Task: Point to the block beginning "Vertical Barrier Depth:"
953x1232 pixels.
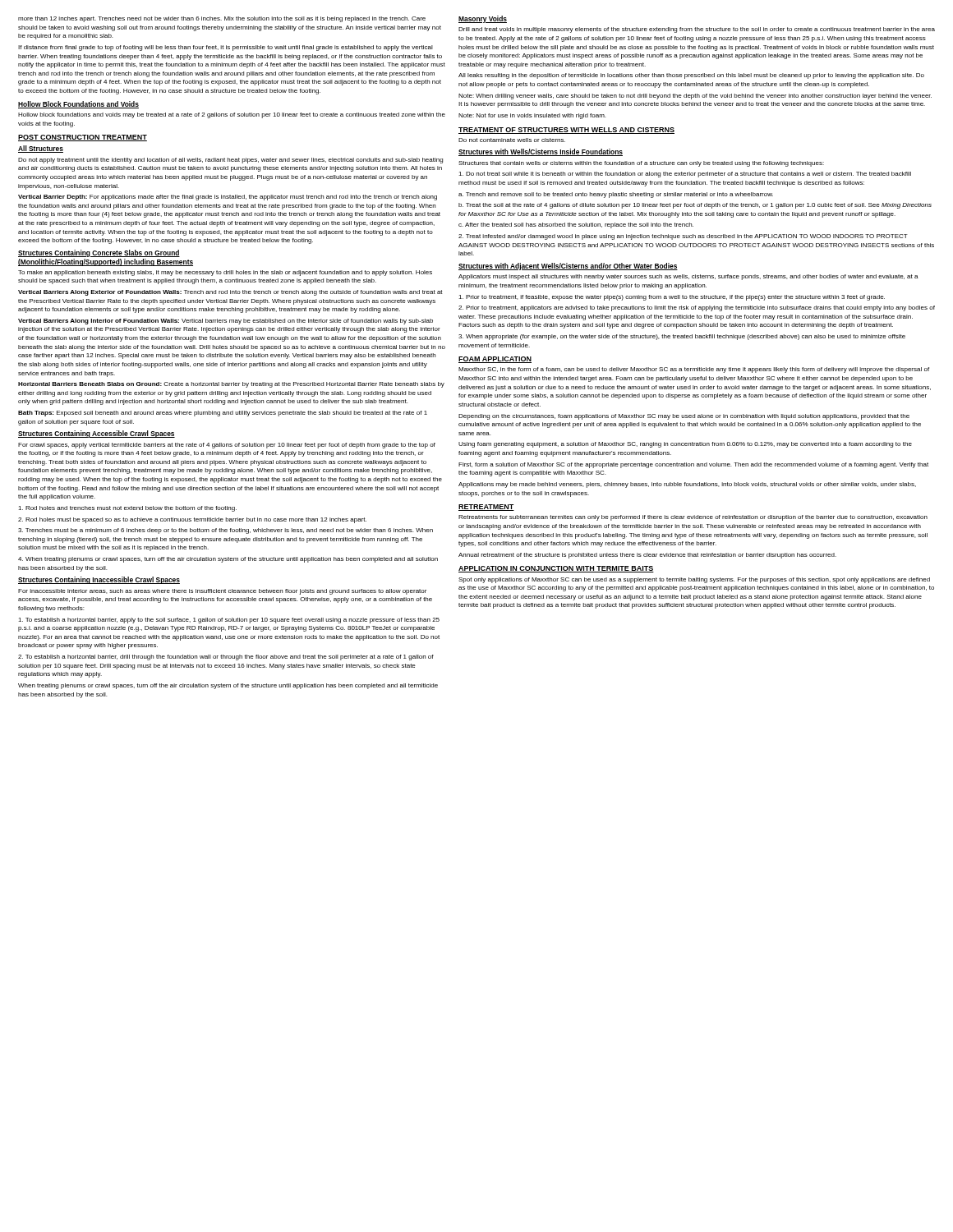Action: [x=229, y=219]
